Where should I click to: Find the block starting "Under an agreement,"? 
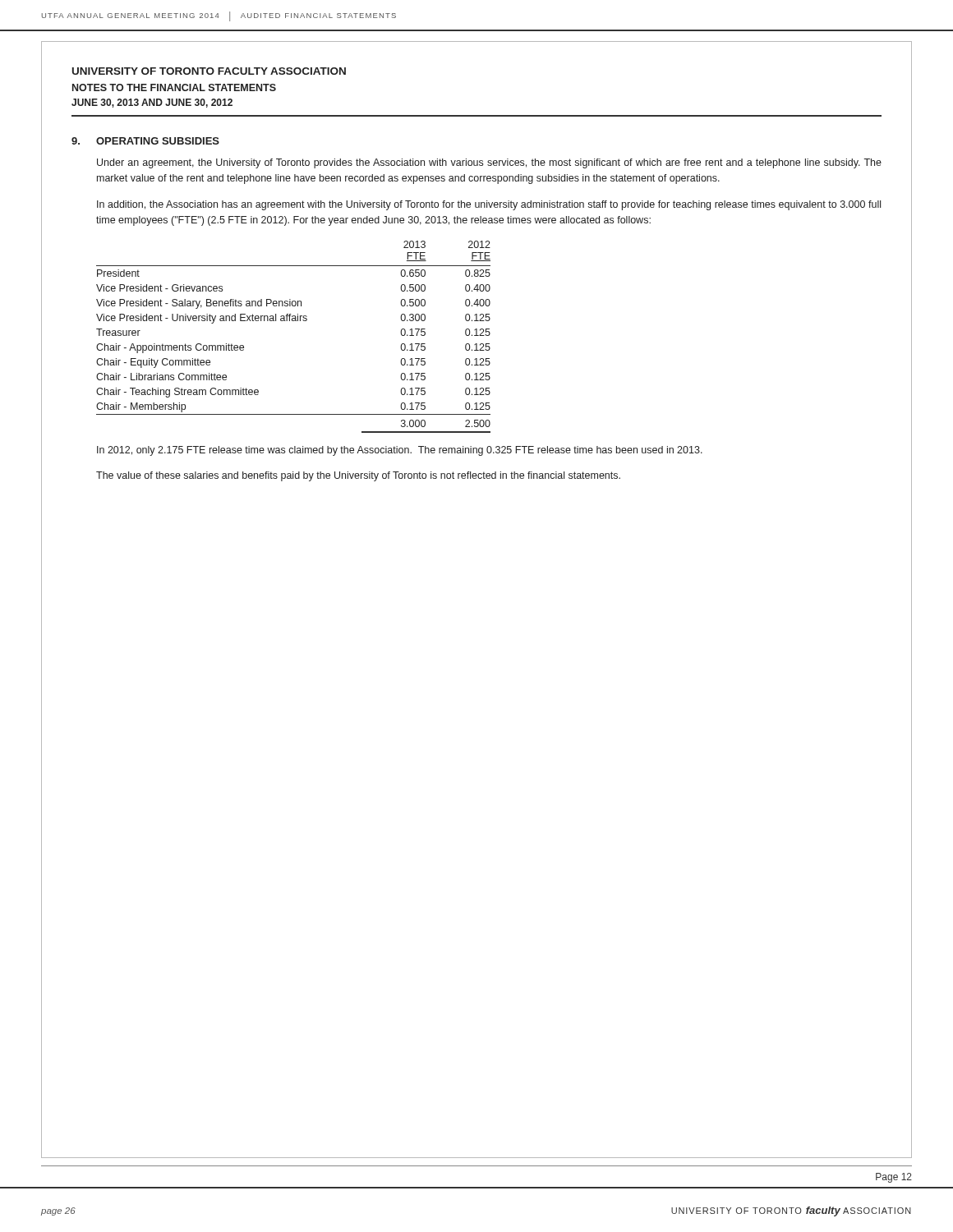[489, 171]
